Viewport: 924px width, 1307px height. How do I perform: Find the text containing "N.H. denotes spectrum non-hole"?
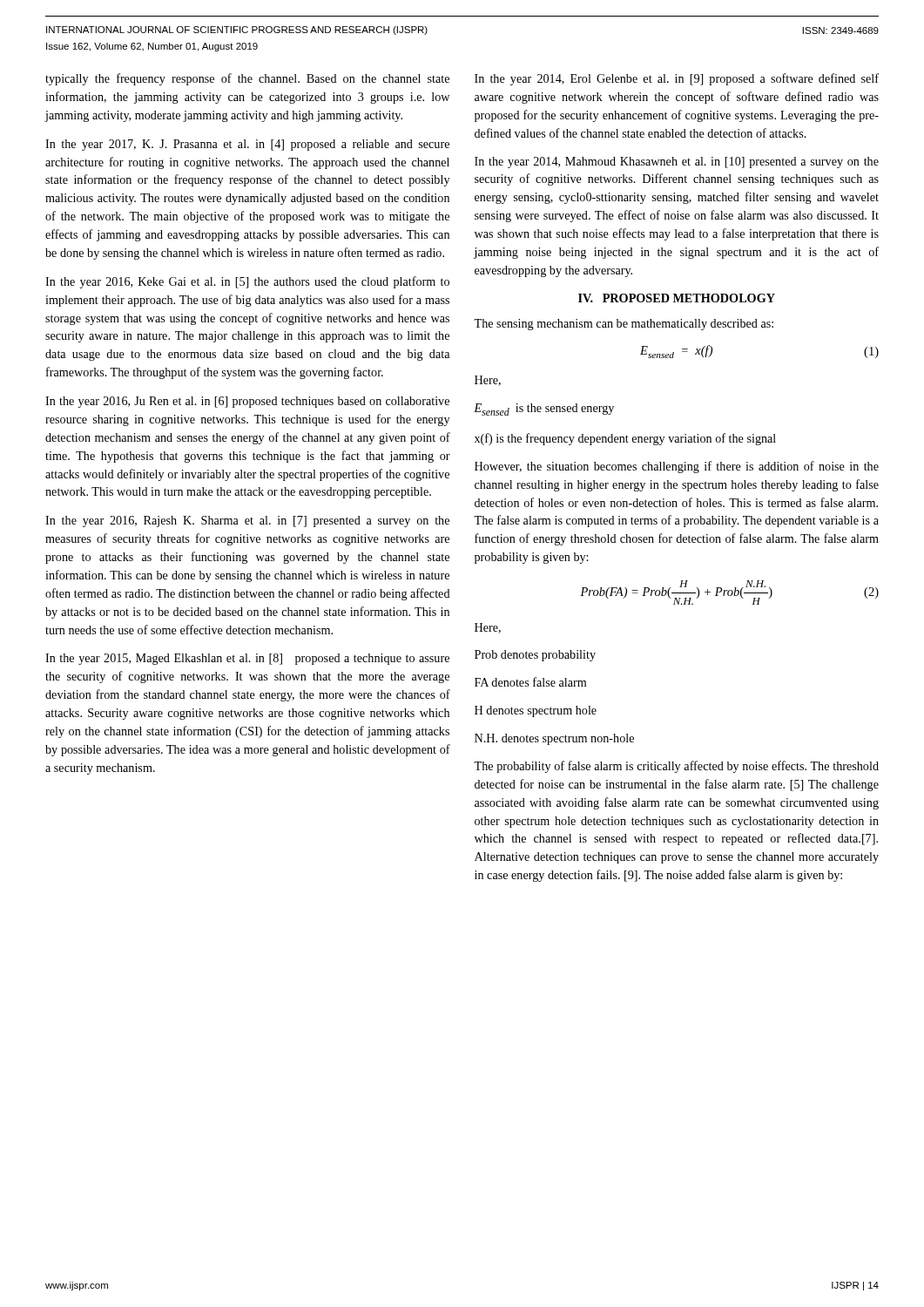[554, 739]
